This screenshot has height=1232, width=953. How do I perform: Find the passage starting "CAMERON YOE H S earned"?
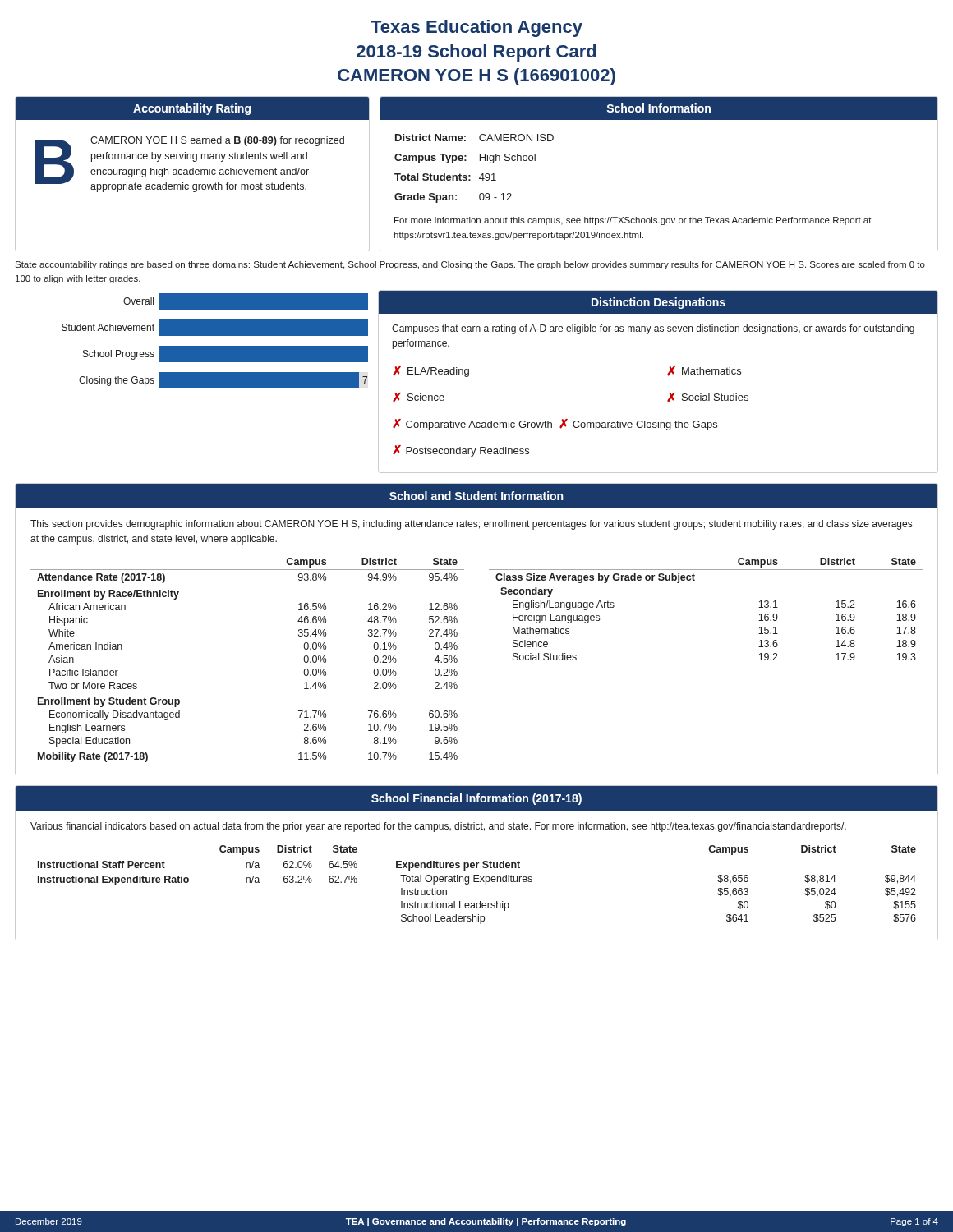point(218,164)
